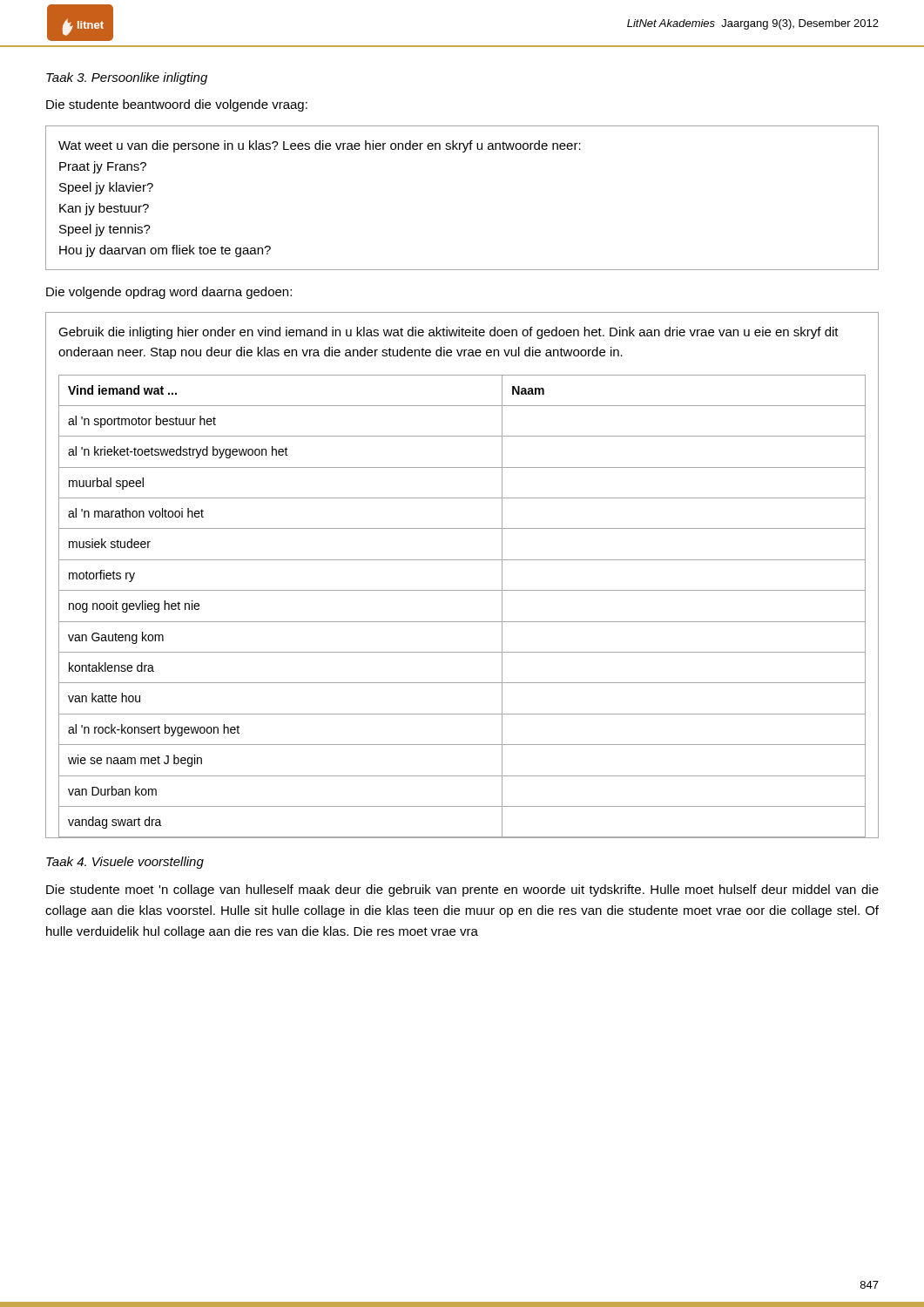
Task: Find the region starting "Taak 3. Persoonlike"
Action: (x=126, y=77)
